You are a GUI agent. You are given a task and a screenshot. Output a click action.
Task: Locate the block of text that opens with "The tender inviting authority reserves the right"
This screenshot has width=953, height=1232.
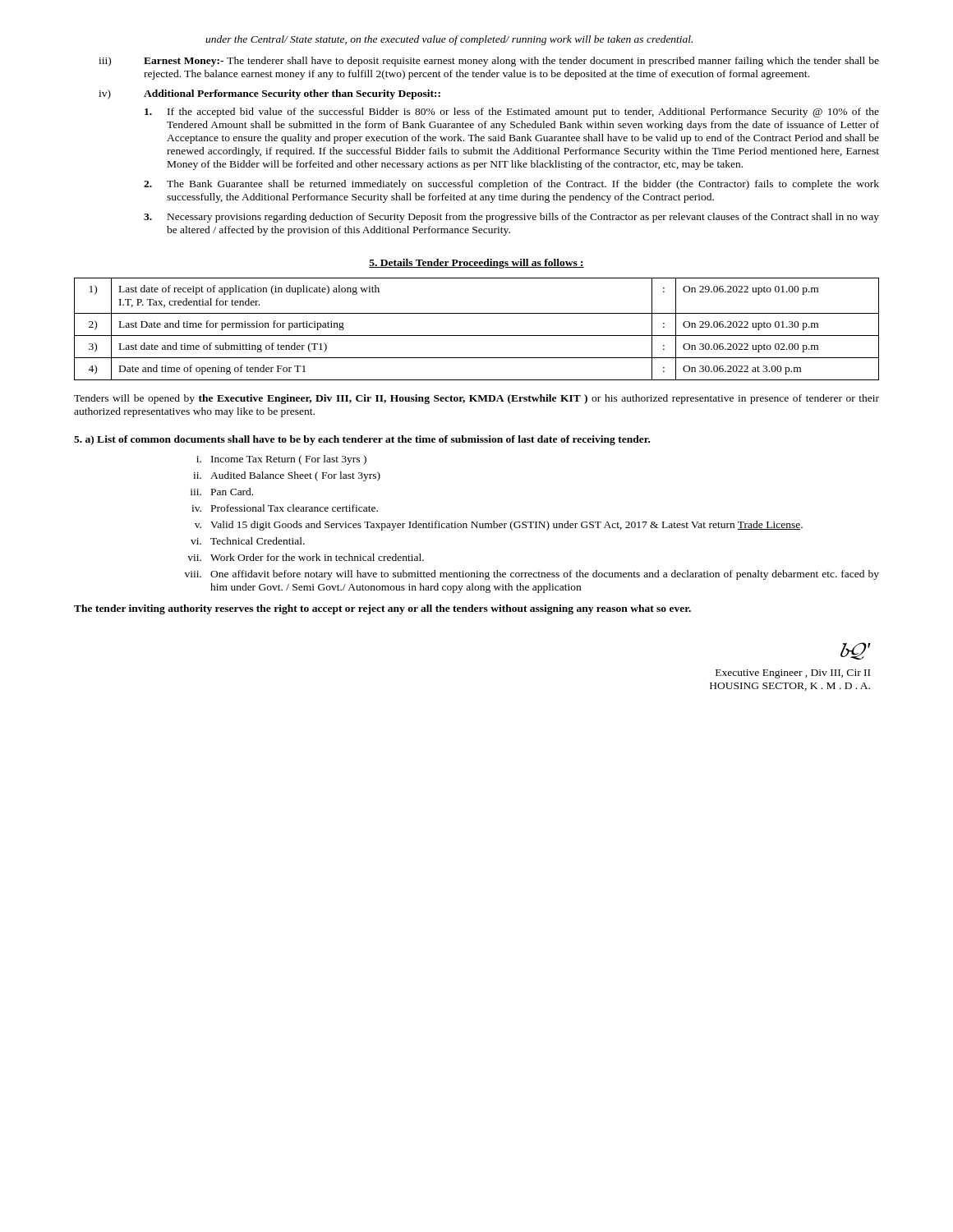pos(383,608)
